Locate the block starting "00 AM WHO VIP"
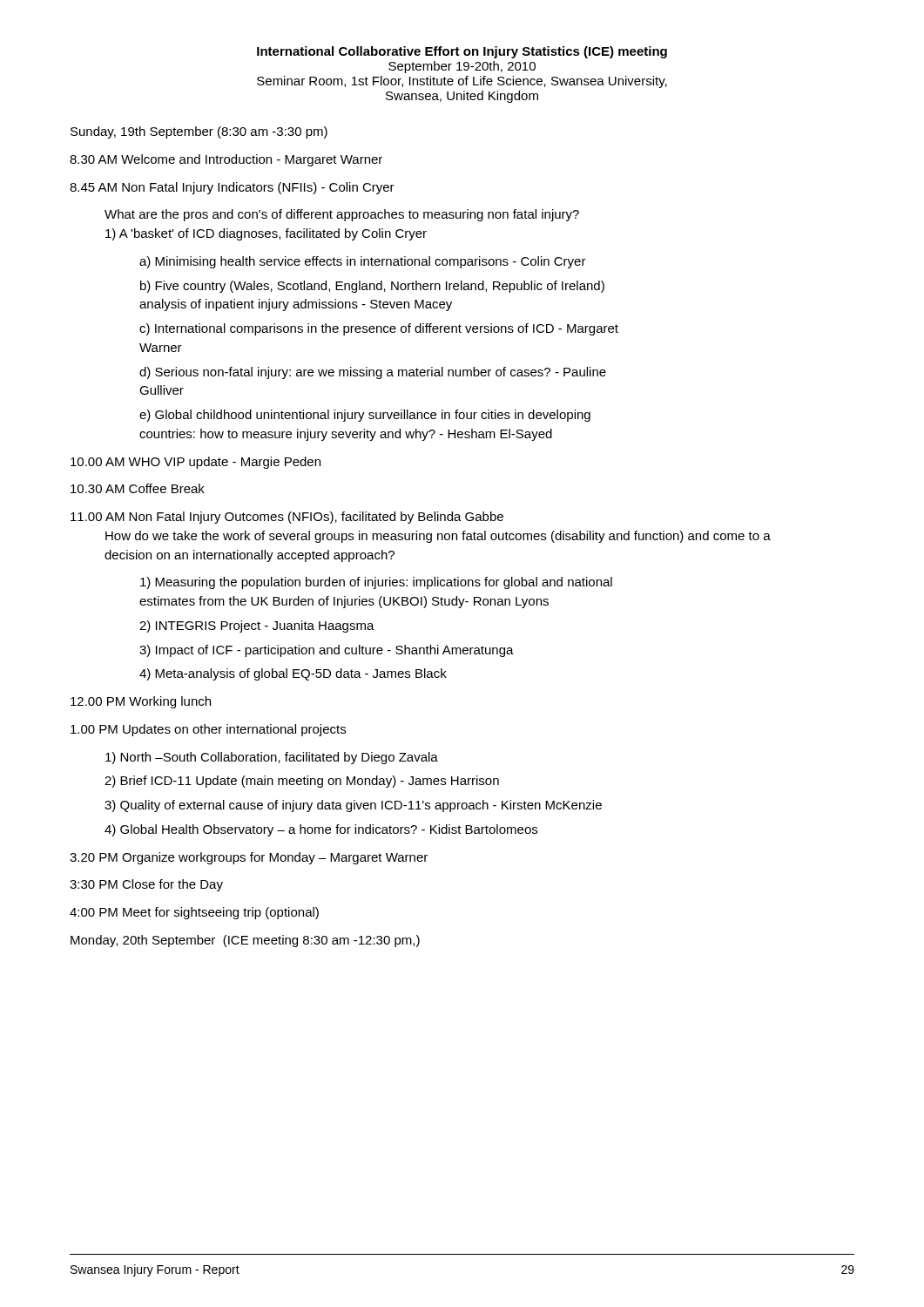The width and height of the screenshot is (924, 1307). pos(196,463)
